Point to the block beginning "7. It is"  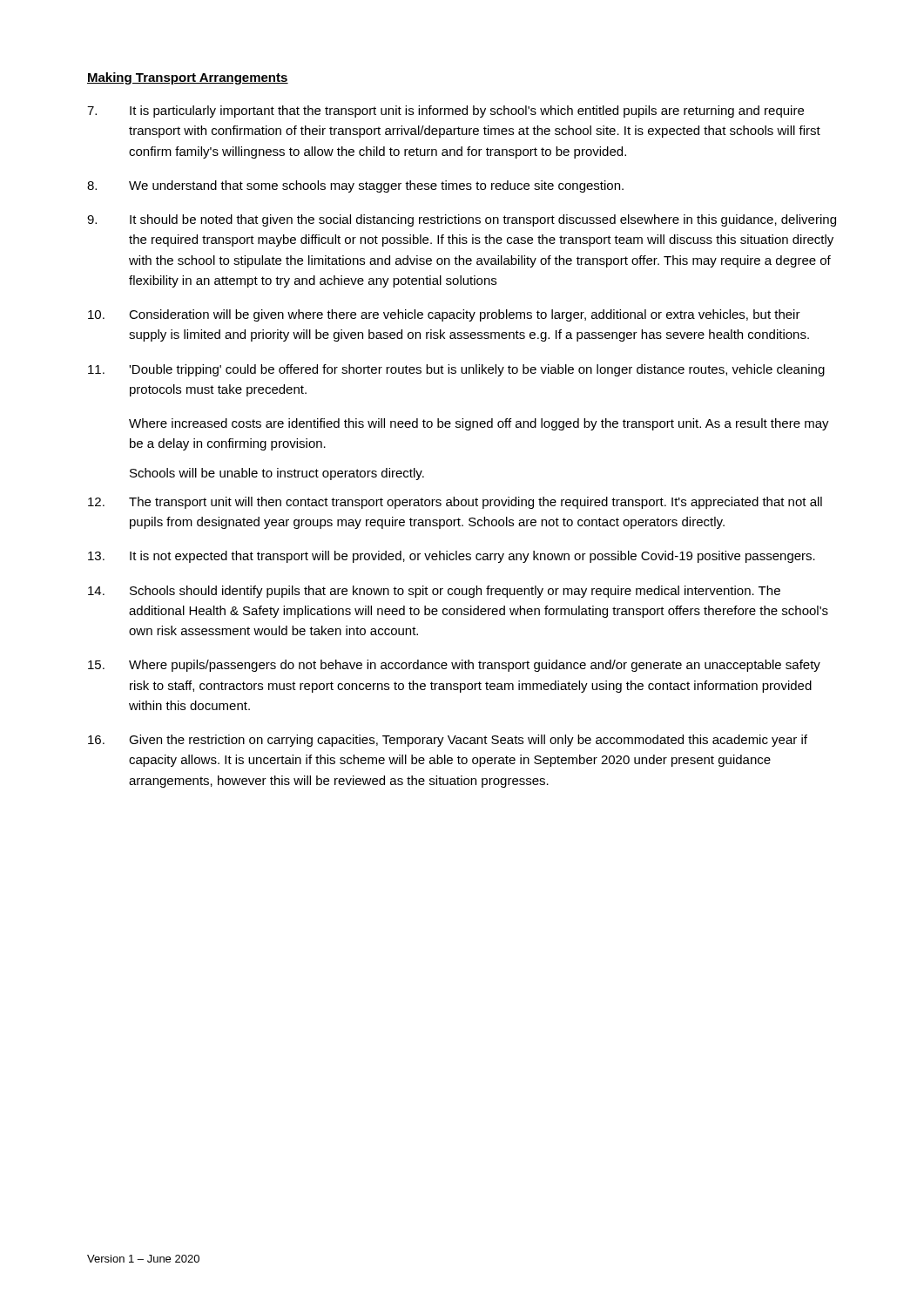pos(462,131)
